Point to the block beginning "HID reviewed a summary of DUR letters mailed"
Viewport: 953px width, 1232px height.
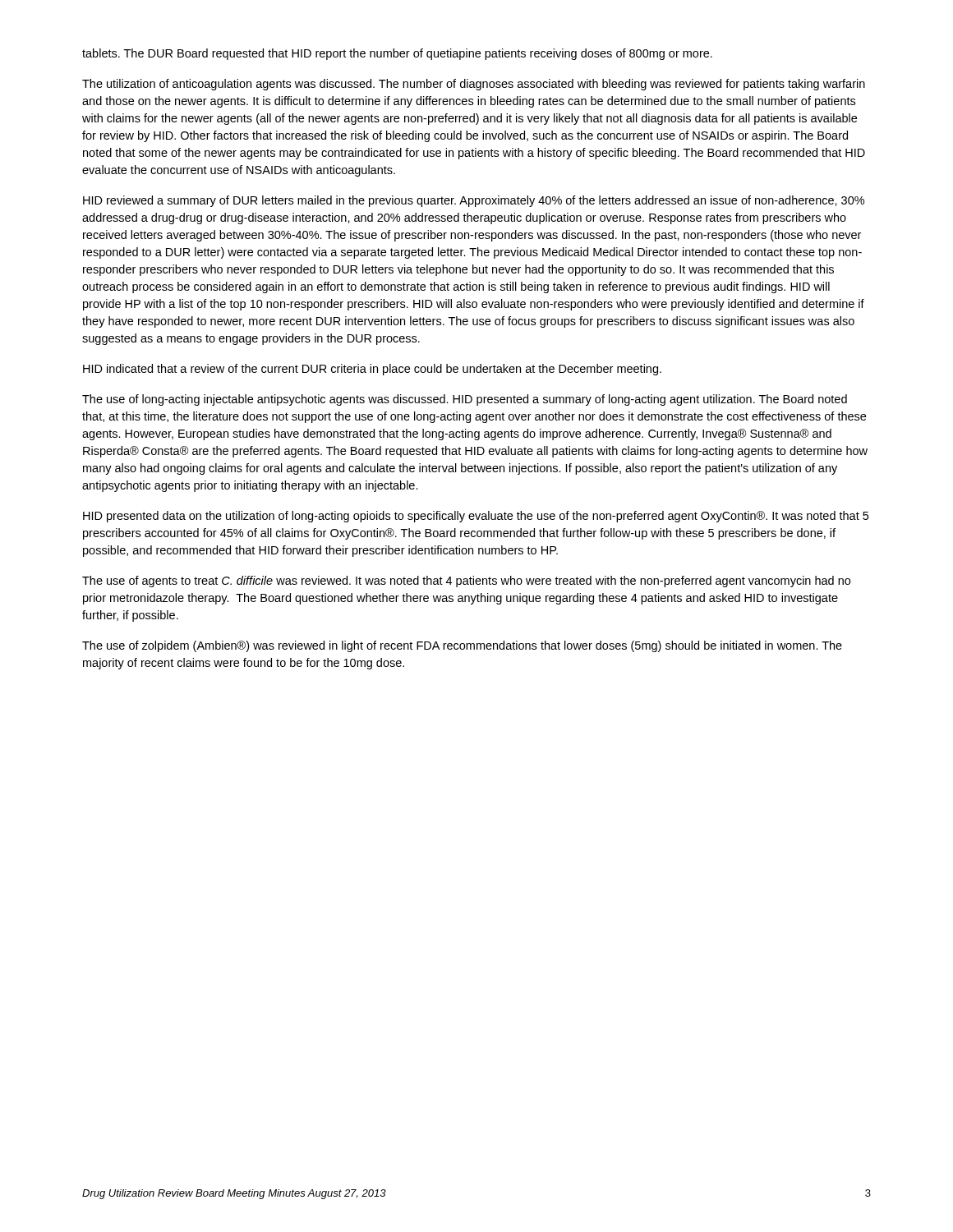tap(473, 270)
